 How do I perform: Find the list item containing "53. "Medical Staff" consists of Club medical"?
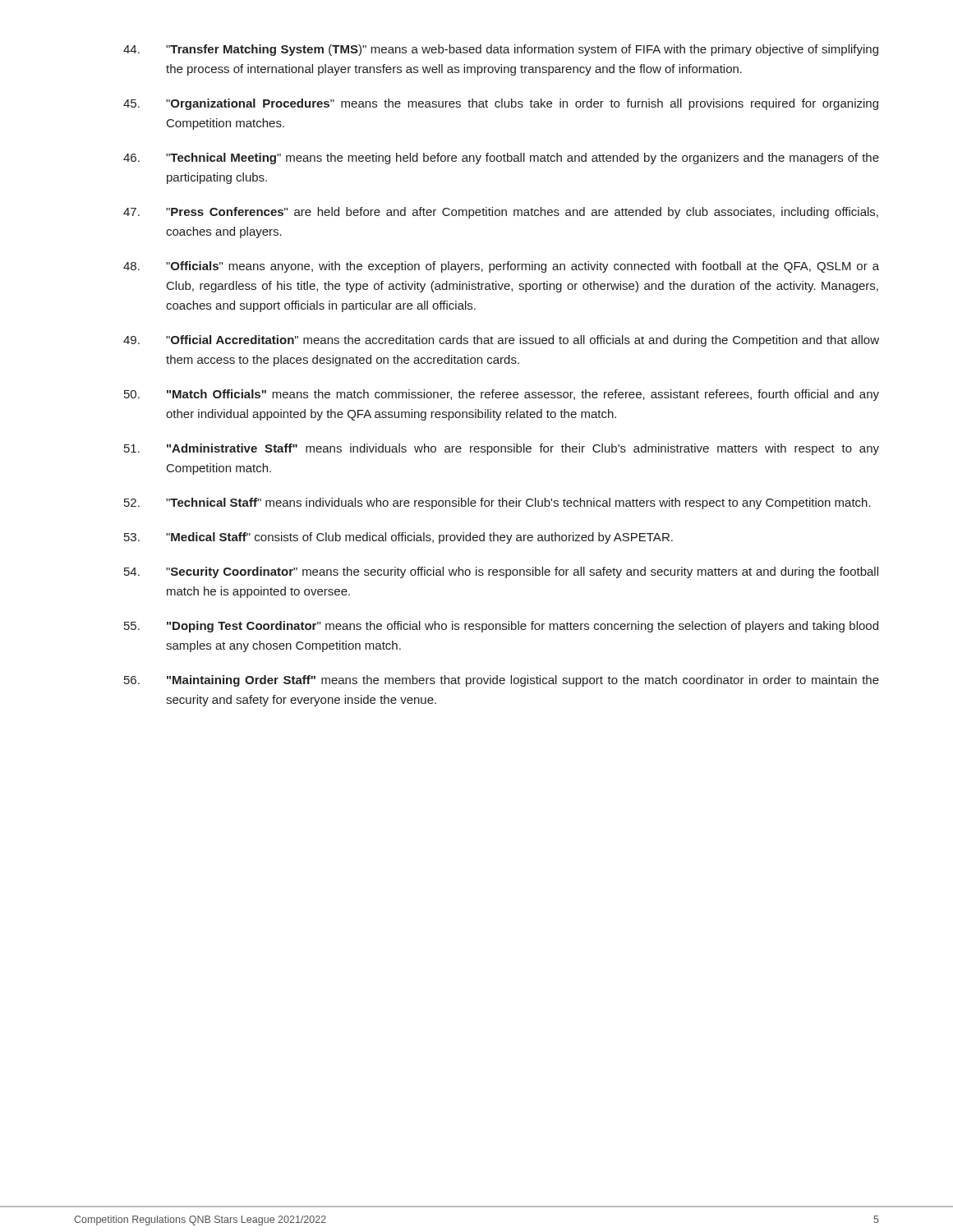[x=501, y=537]
